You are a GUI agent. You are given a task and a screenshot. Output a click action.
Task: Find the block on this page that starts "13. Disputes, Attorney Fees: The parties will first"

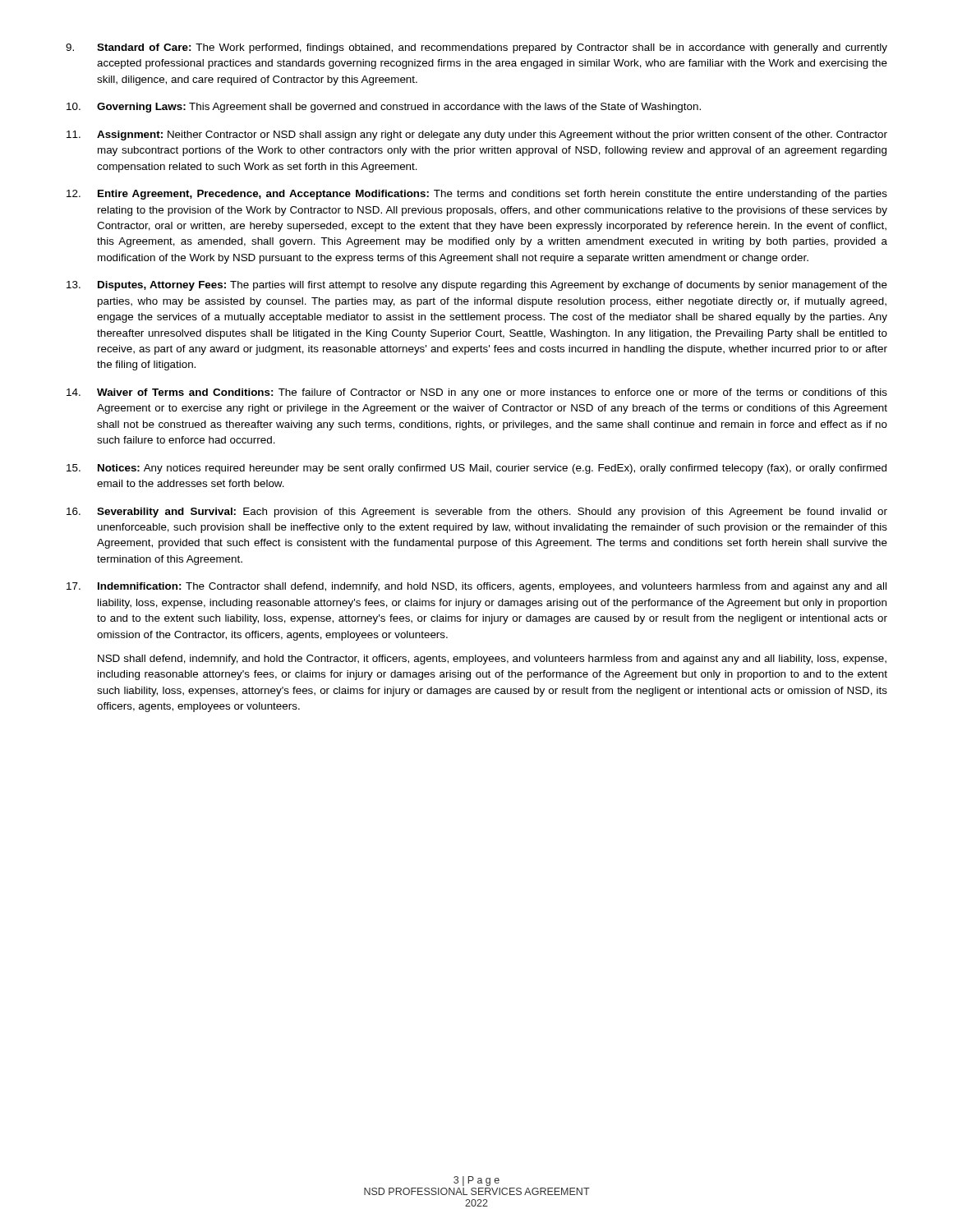tap(476, 325)
